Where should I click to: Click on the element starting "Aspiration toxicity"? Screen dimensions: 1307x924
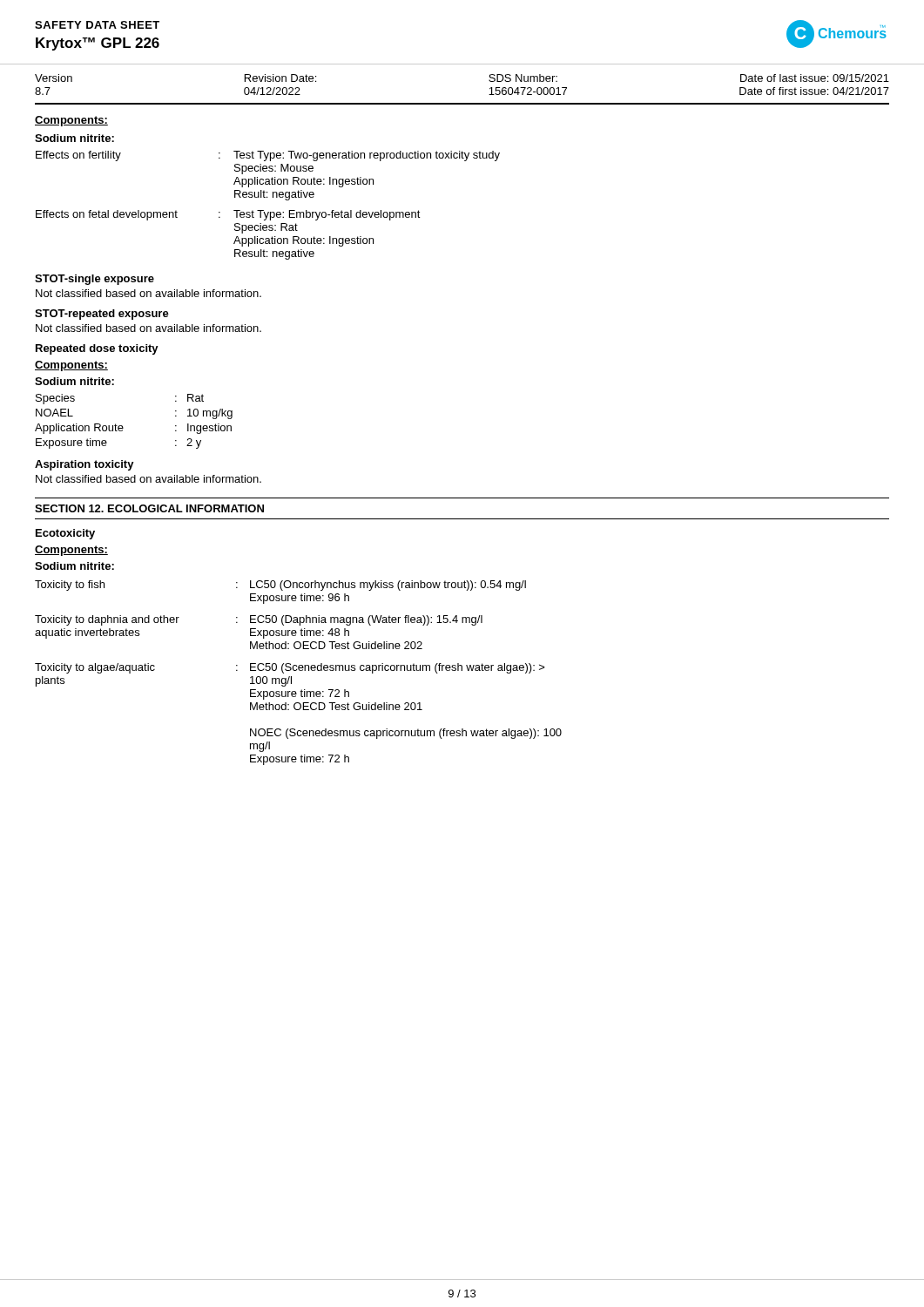pyautogui.click(x=84, y=464)
